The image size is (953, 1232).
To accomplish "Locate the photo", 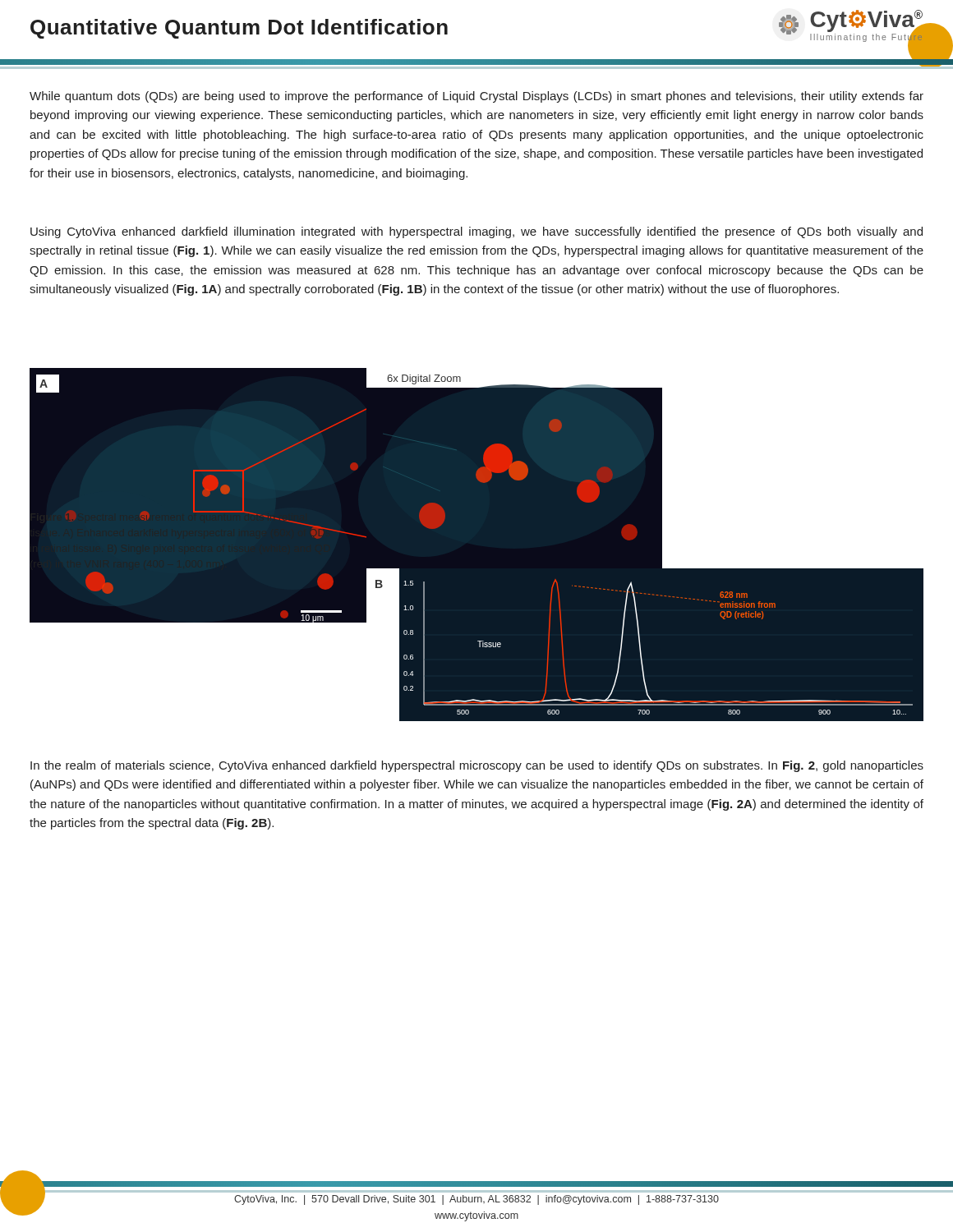I will click(x=476, y=545).
